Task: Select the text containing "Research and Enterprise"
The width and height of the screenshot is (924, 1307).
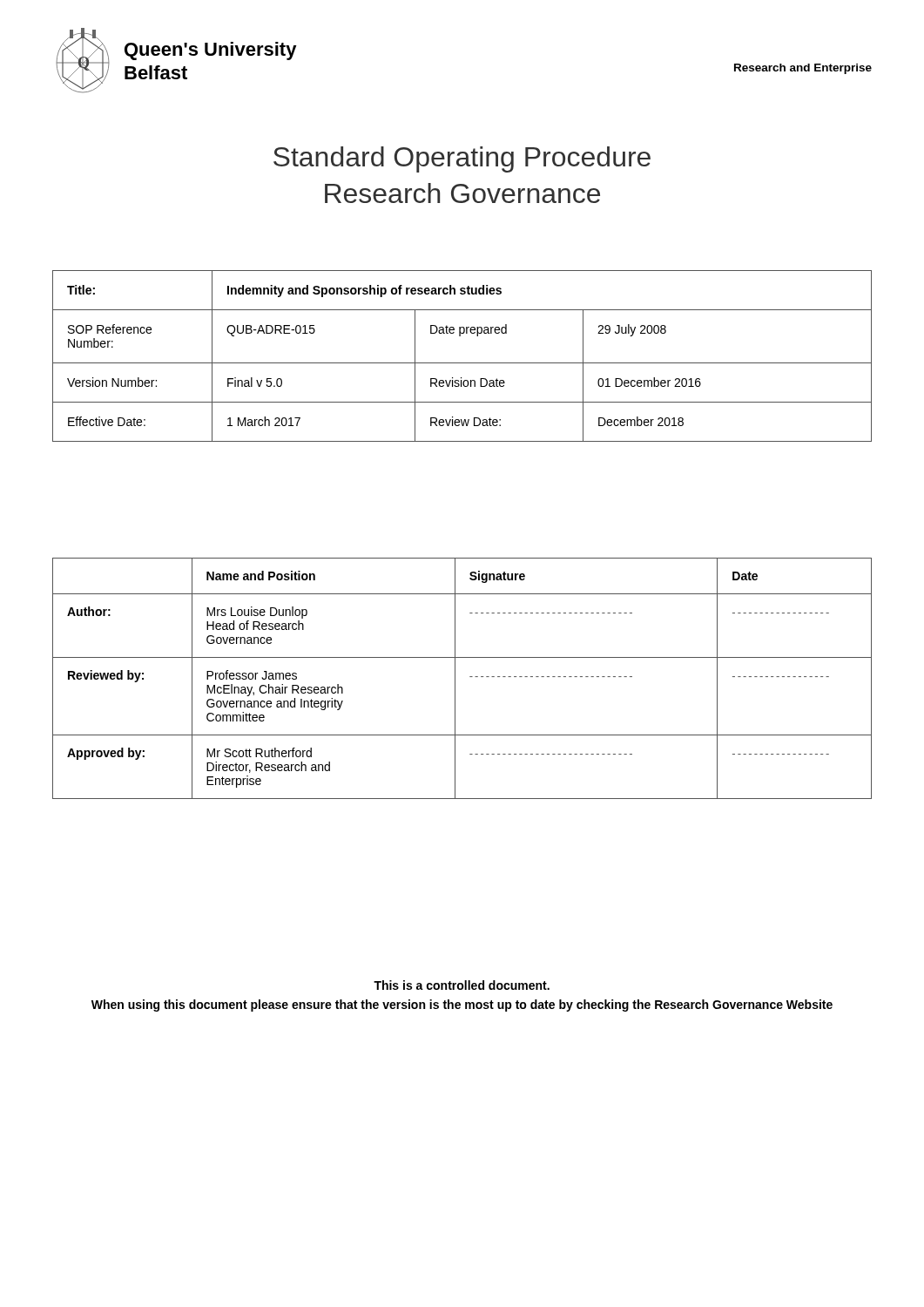Action: pos(802,68)
